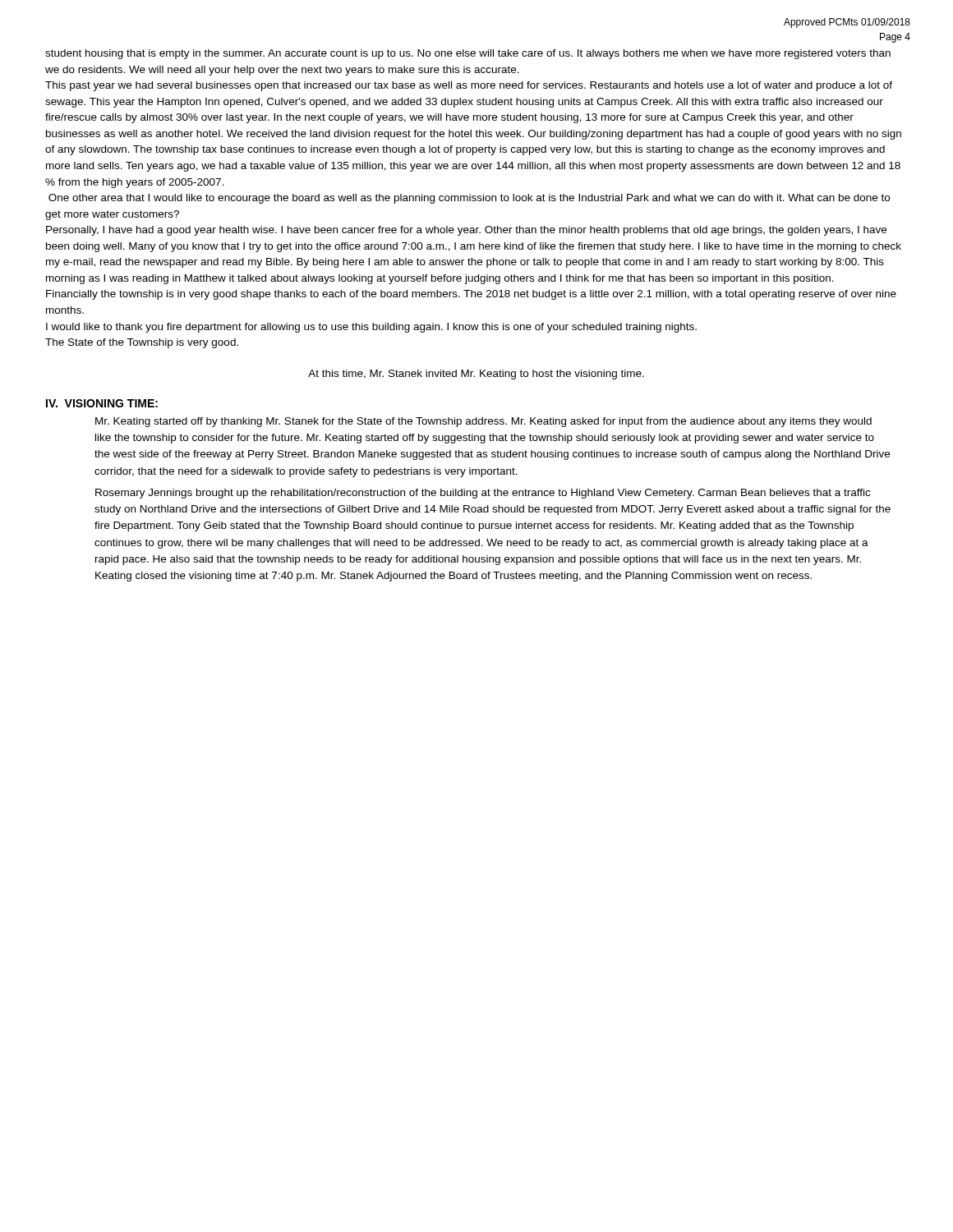Click on the text starting "student housing that"
Viewport: 953px width, 1232px height.
[x=474, y=198]
